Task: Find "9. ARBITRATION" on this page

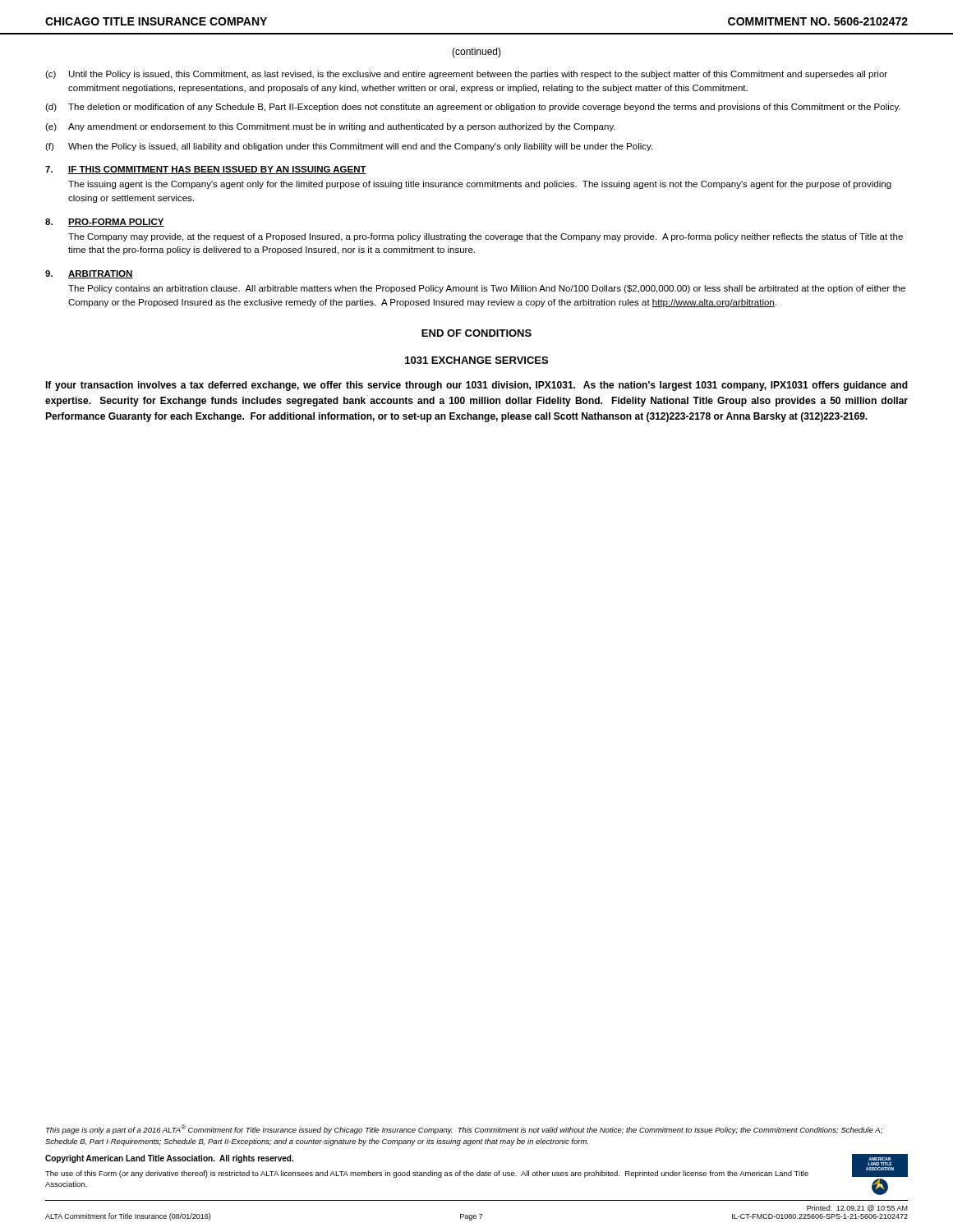Action: coord(89,274)
